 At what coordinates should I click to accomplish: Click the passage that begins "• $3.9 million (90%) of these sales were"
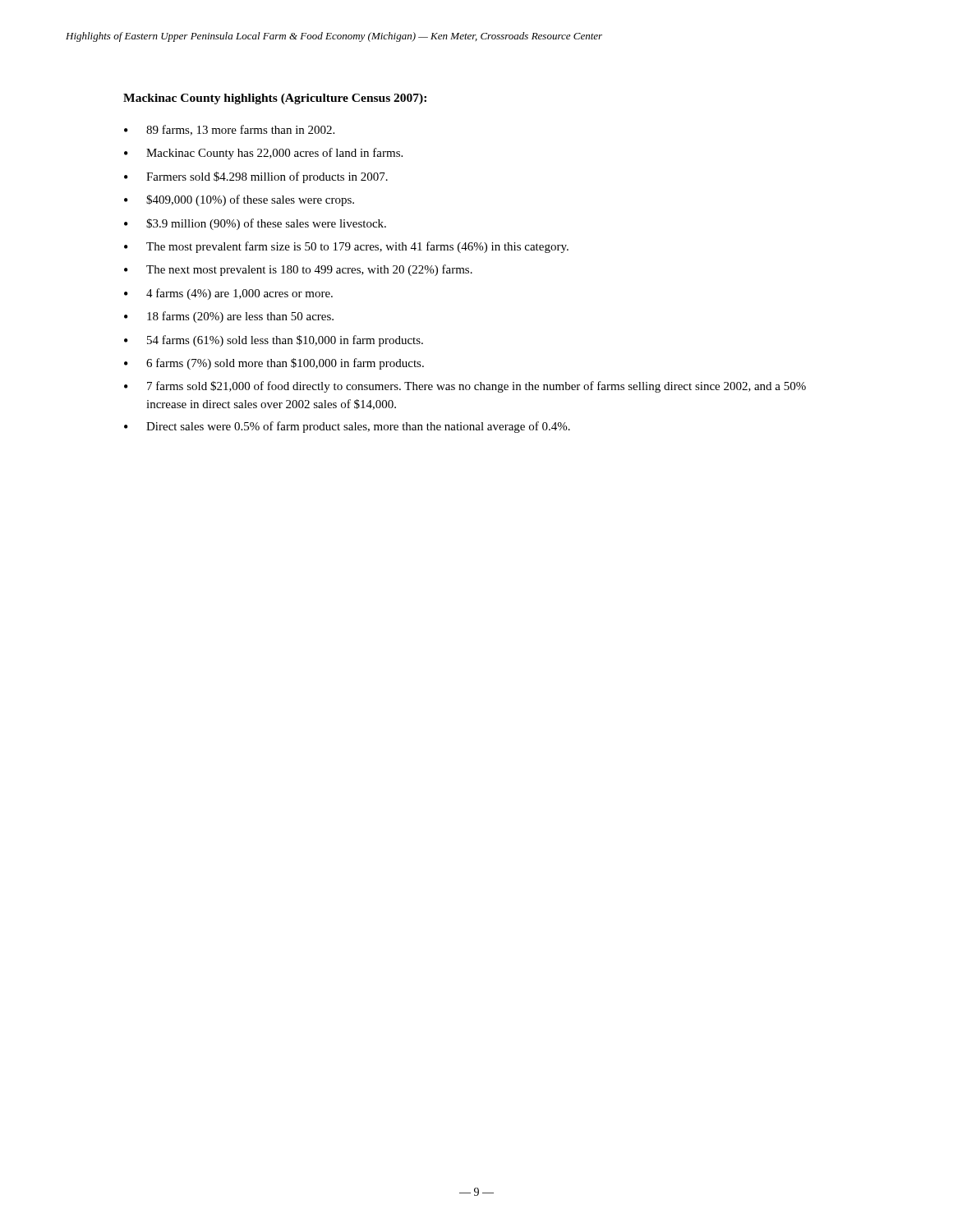255,224
